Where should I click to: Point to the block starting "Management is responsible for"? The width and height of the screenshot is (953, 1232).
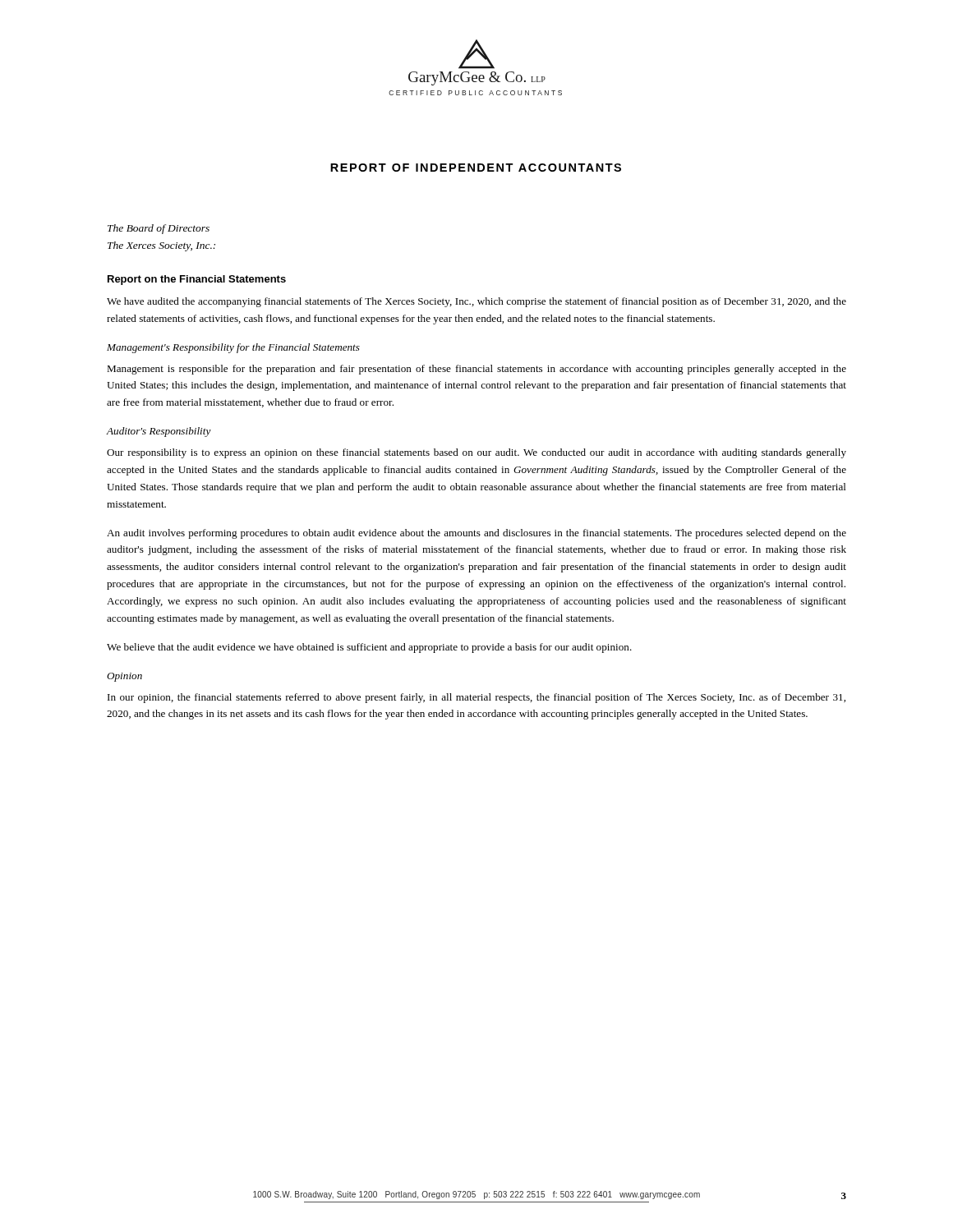point(476,386)
